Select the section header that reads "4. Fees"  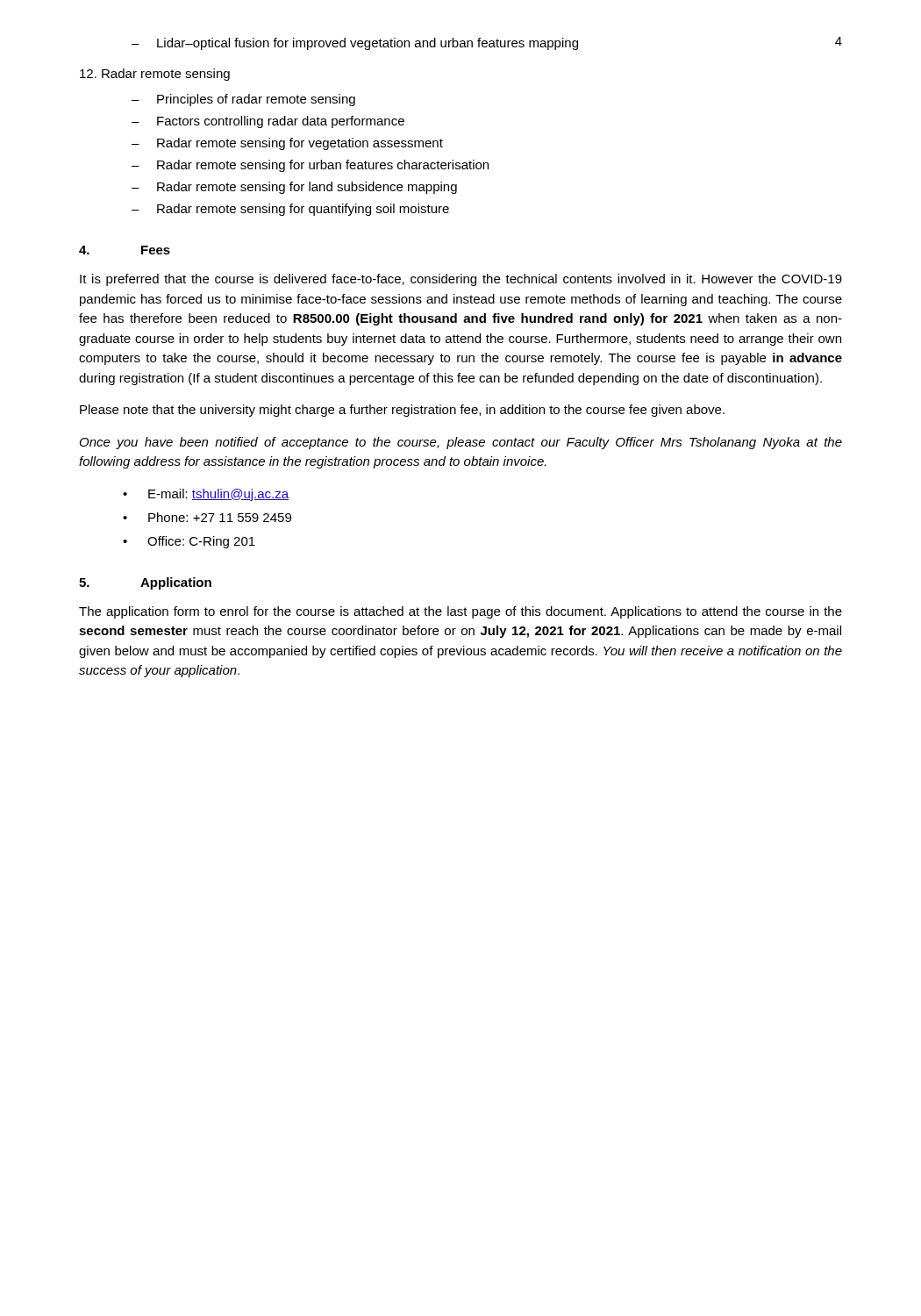[84, 250]
